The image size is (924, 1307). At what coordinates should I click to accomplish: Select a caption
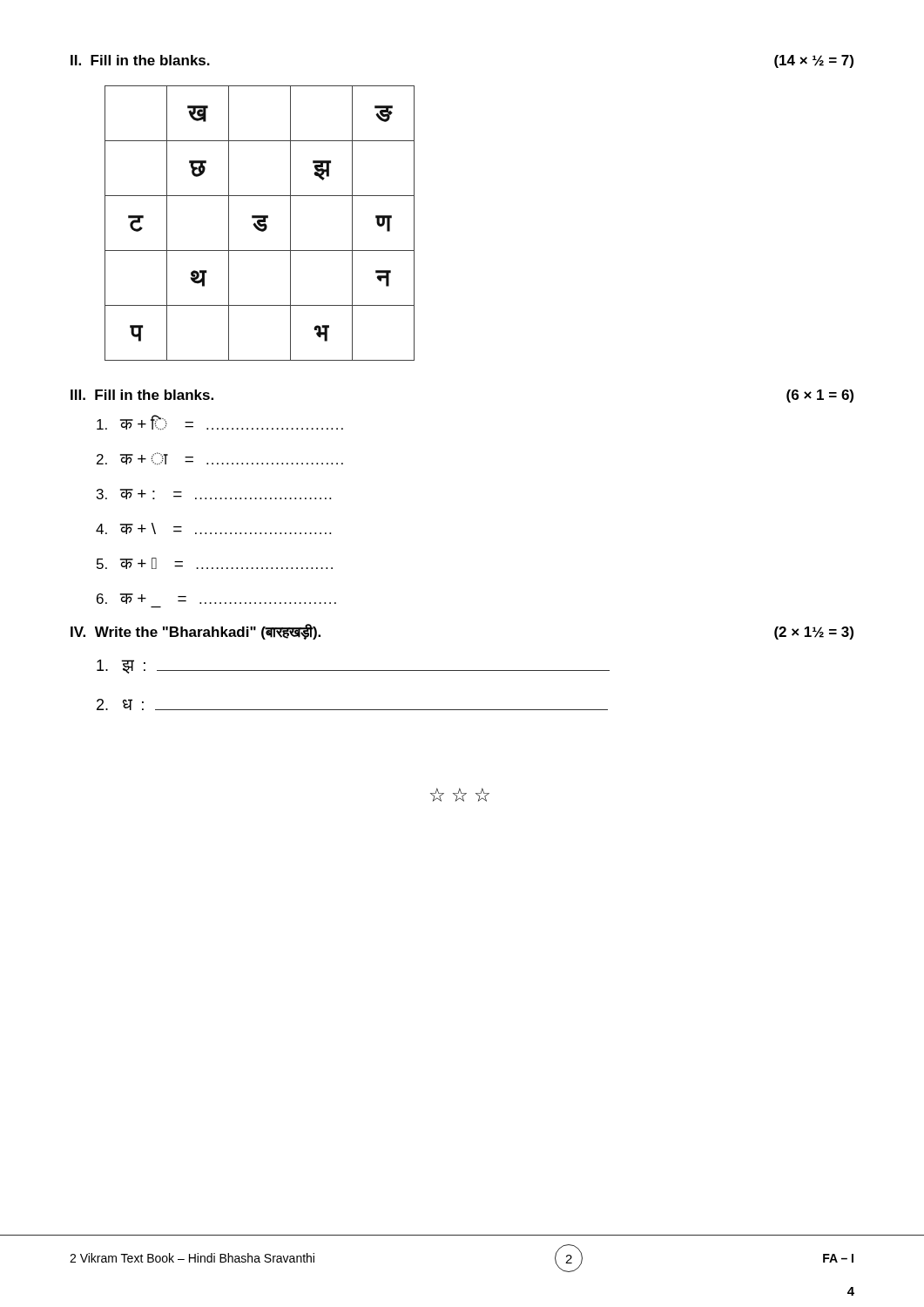pyautogui.click(x=462, y=795)
